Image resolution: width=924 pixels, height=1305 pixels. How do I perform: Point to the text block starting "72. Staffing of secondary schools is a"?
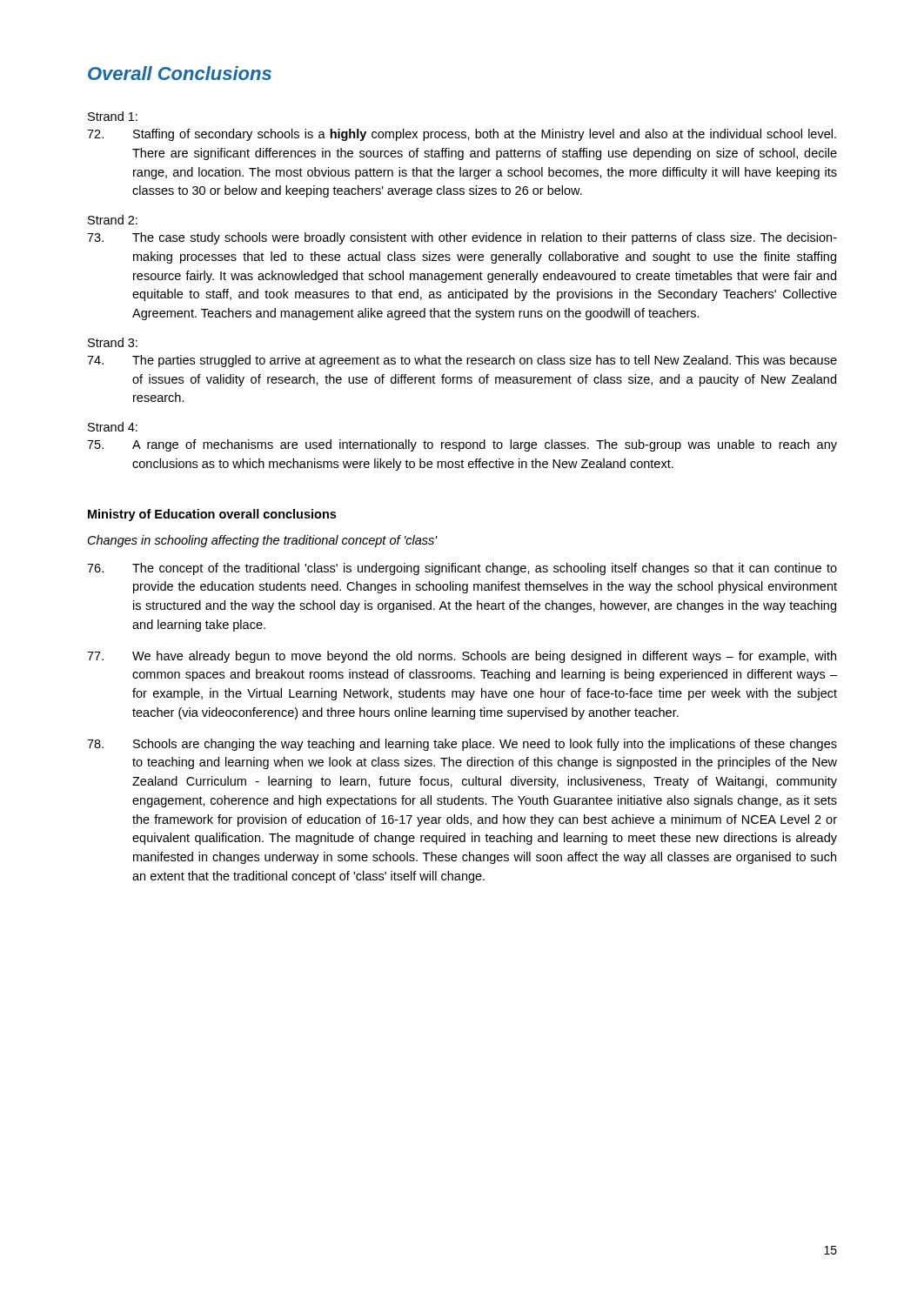pos(462,163)
